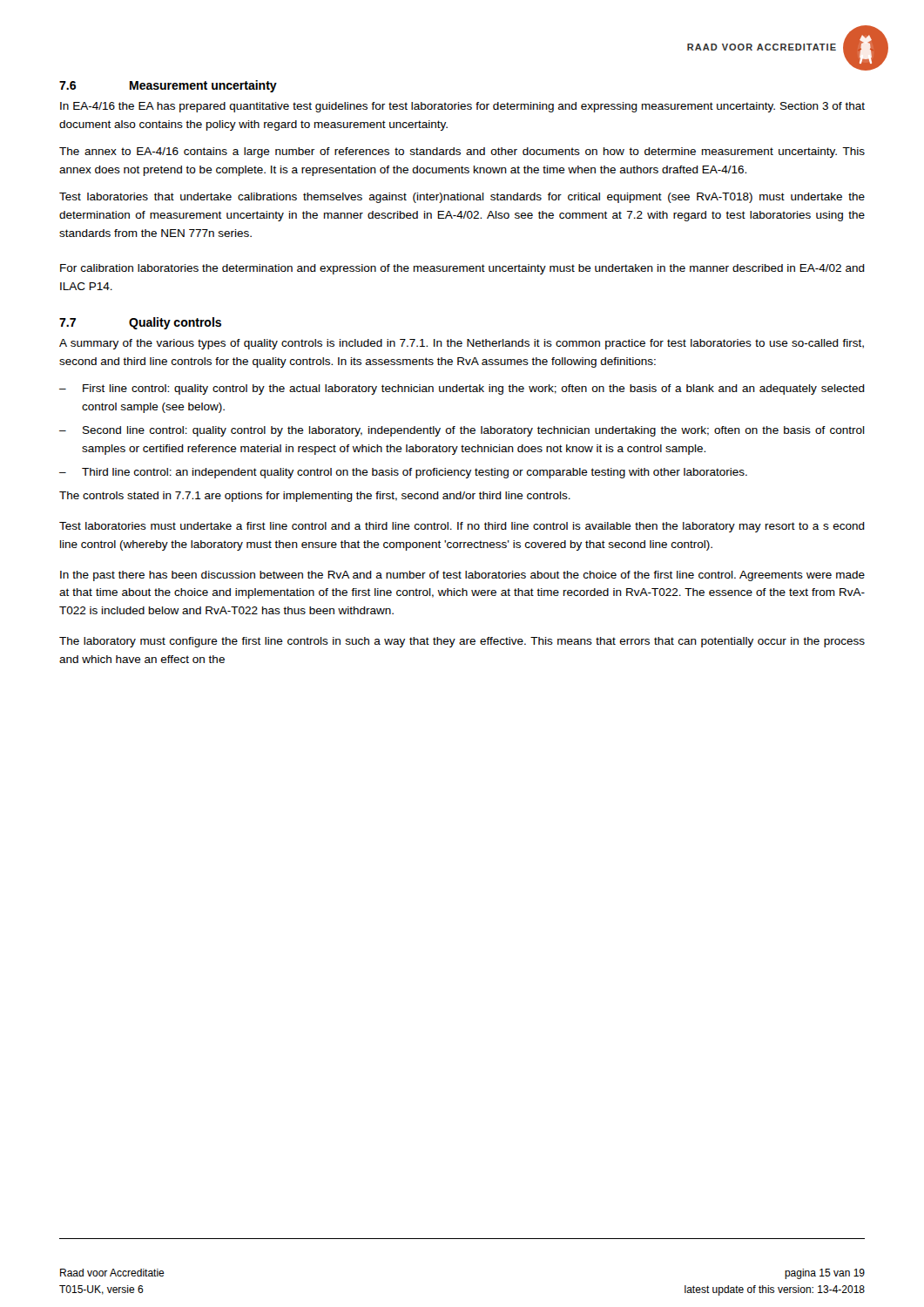Click on the text block starting "7.7 Quality controls"
The height and width of the screenshot is (1307, 924).
click(140, 323)
